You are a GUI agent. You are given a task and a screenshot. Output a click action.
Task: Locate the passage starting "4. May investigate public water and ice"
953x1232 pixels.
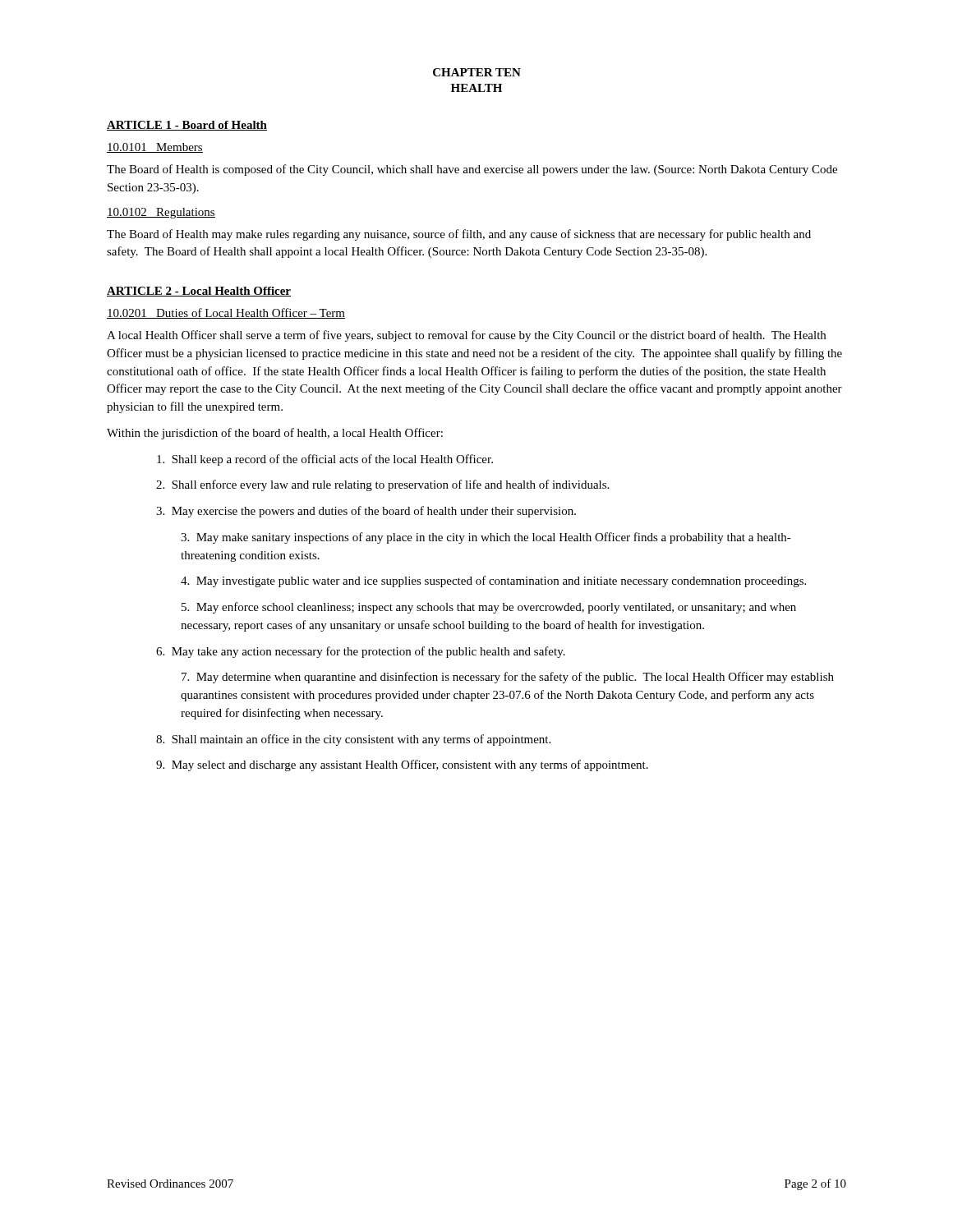click(494, 581)
